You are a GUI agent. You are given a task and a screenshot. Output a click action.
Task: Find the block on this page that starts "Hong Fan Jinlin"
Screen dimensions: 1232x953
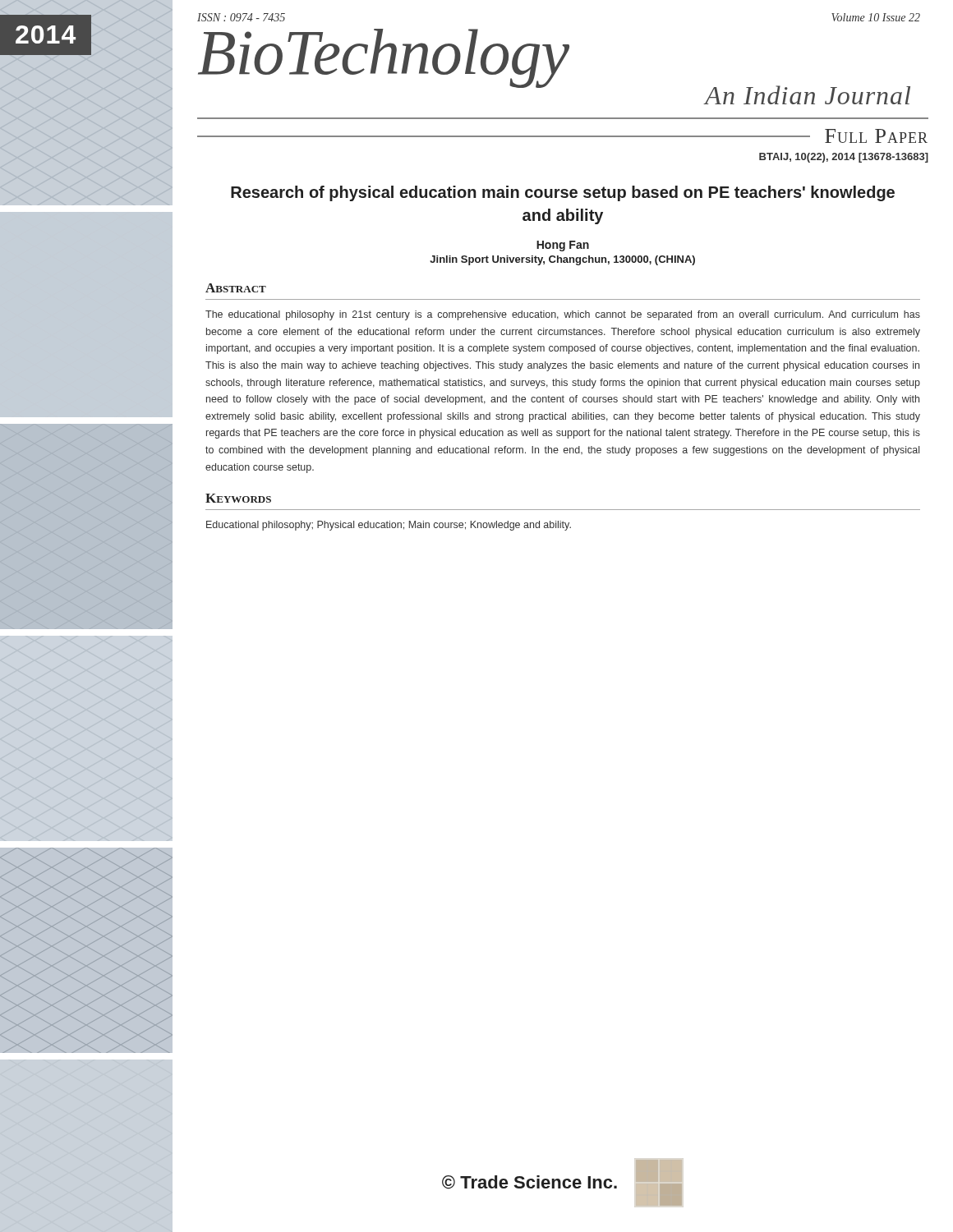click(563, 252)
